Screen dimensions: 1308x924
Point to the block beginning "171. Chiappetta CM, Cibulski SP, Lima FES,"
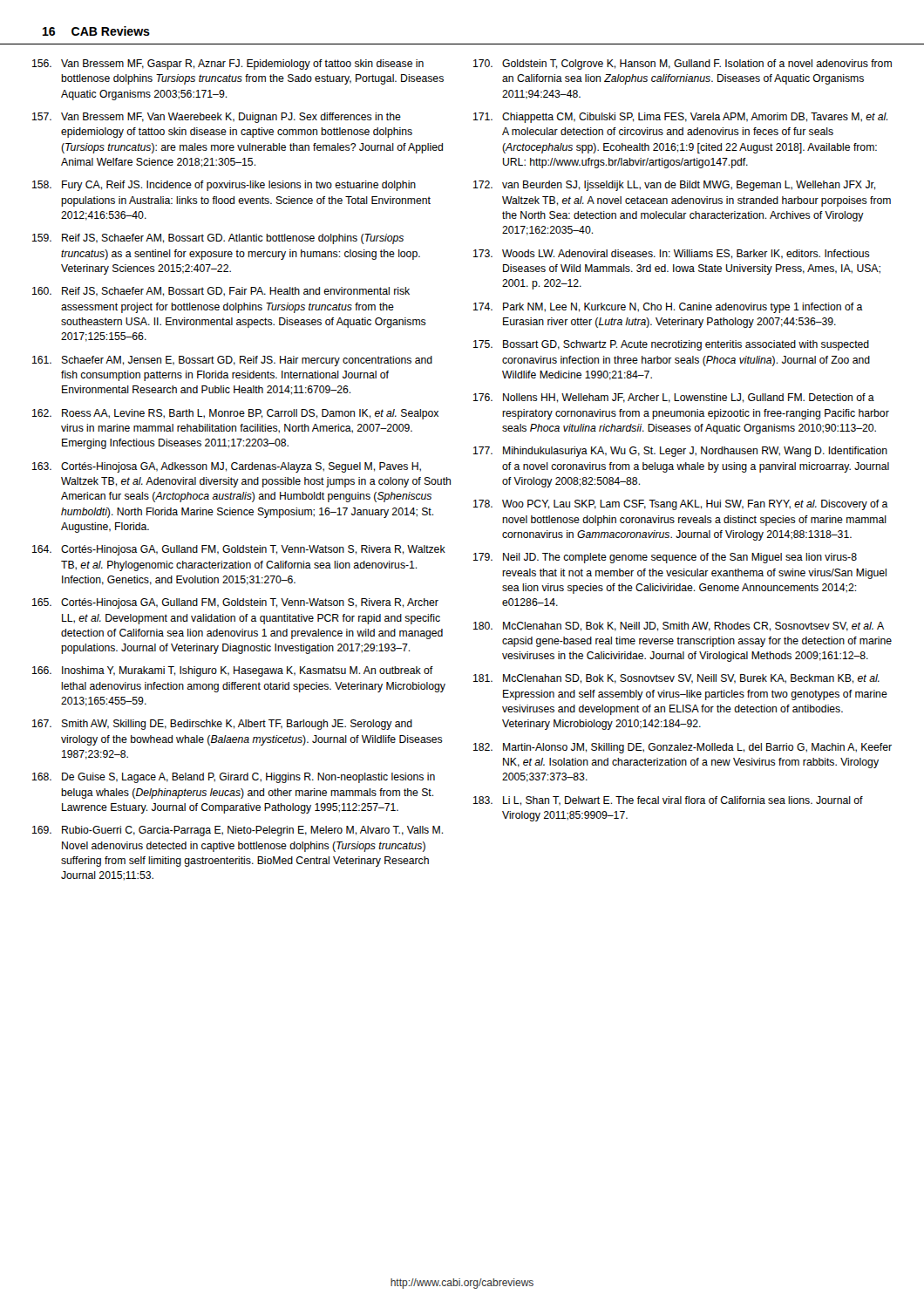(683, 140)
